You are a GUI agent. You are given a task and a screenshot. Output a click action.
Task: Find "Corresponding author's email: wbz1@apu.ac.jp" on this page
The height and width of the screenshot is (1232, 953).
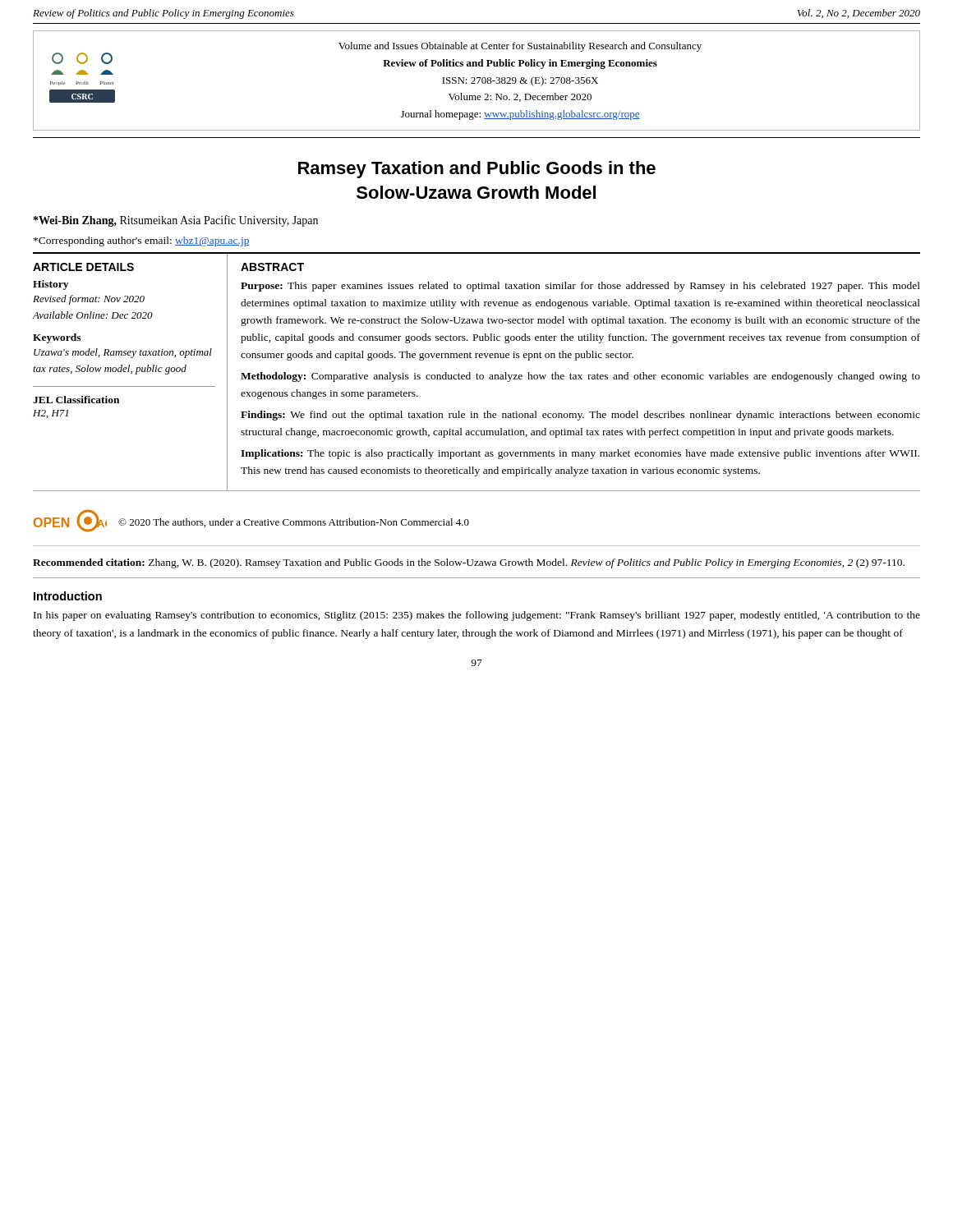(141, 240)
